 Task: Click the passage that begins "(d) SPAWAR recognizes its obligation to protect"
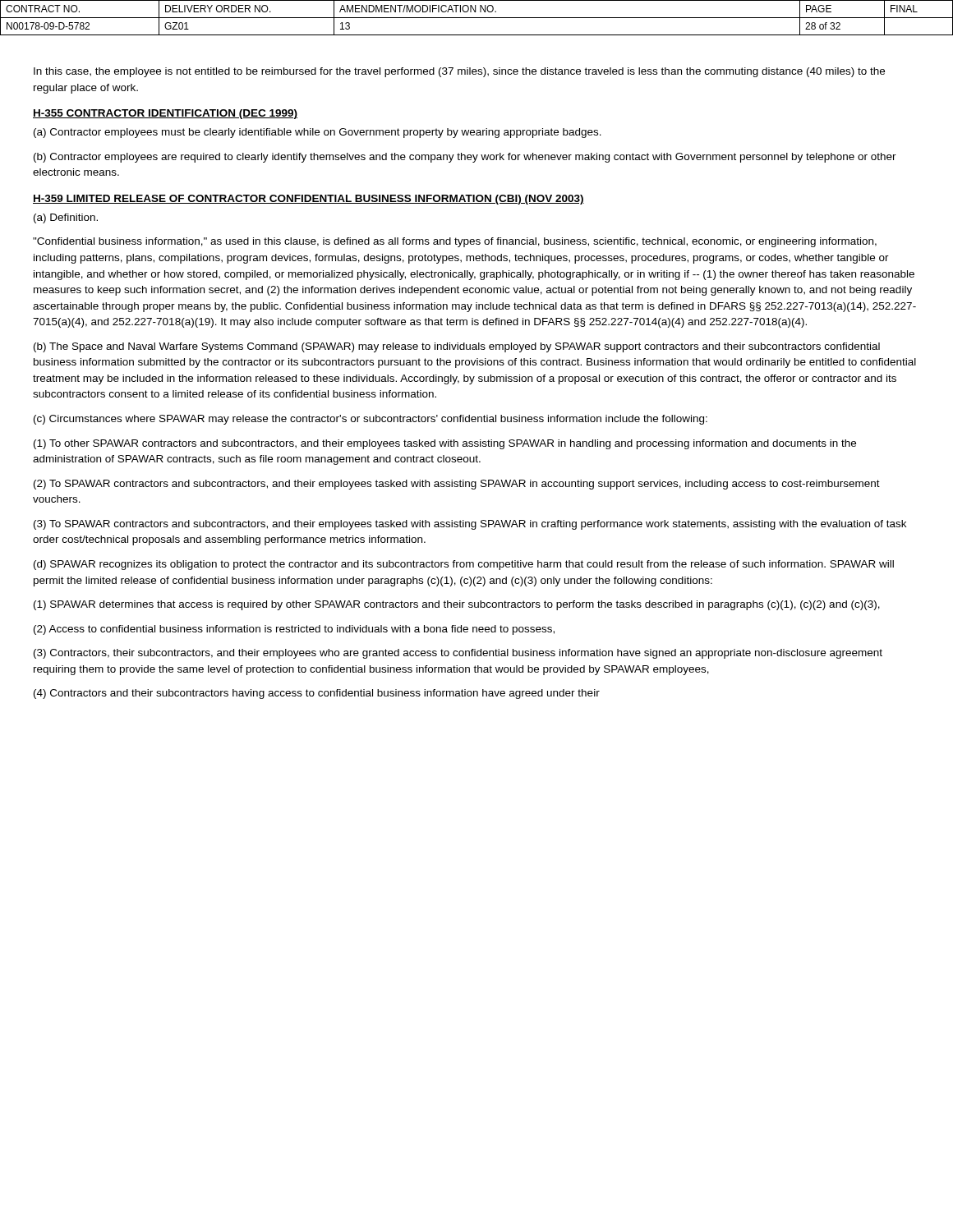point(464,572)
